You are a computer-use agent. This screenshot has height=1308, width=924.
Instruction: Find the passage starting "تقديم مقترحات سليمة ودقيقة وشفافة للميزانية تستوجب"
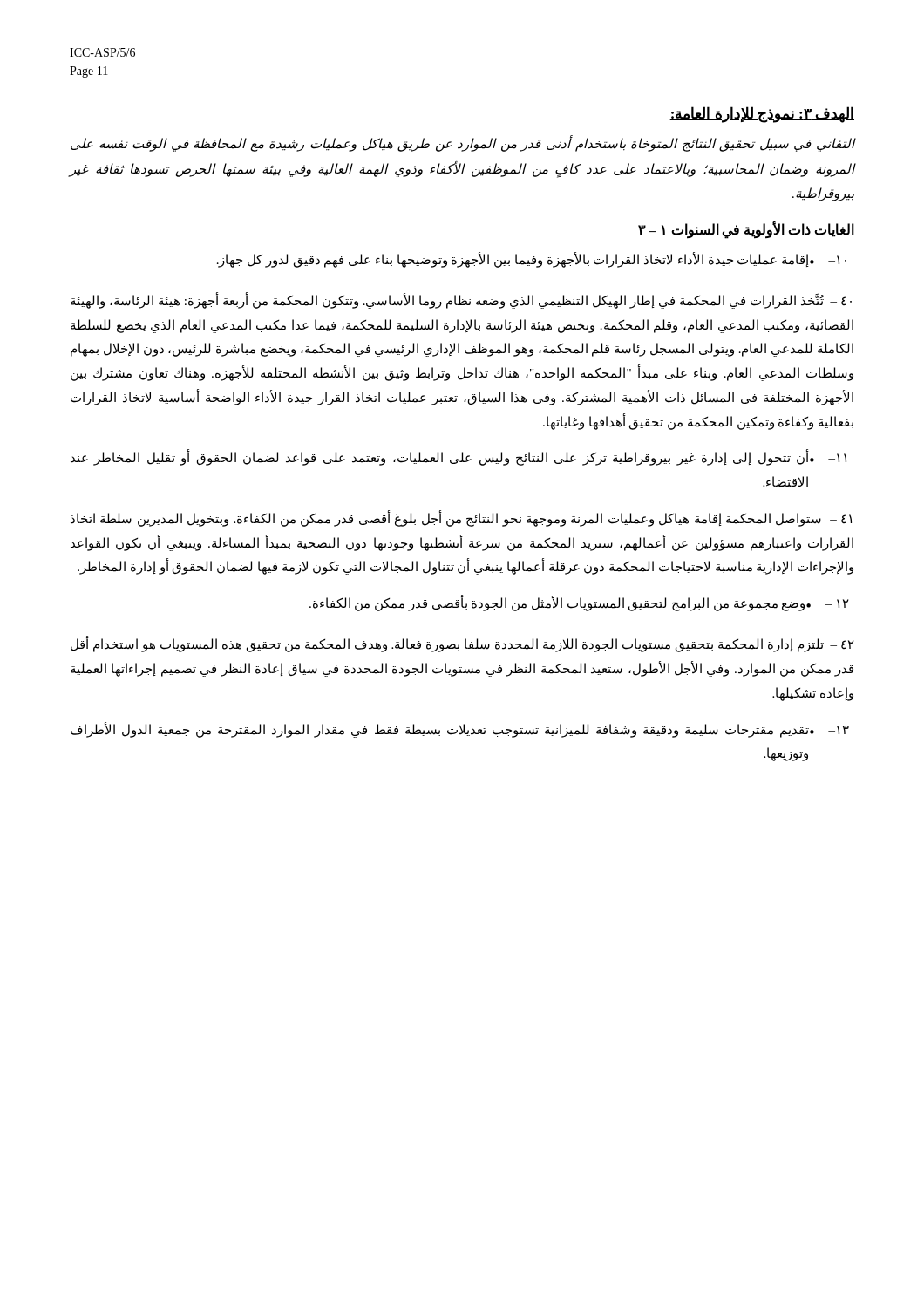pos(459,742)
